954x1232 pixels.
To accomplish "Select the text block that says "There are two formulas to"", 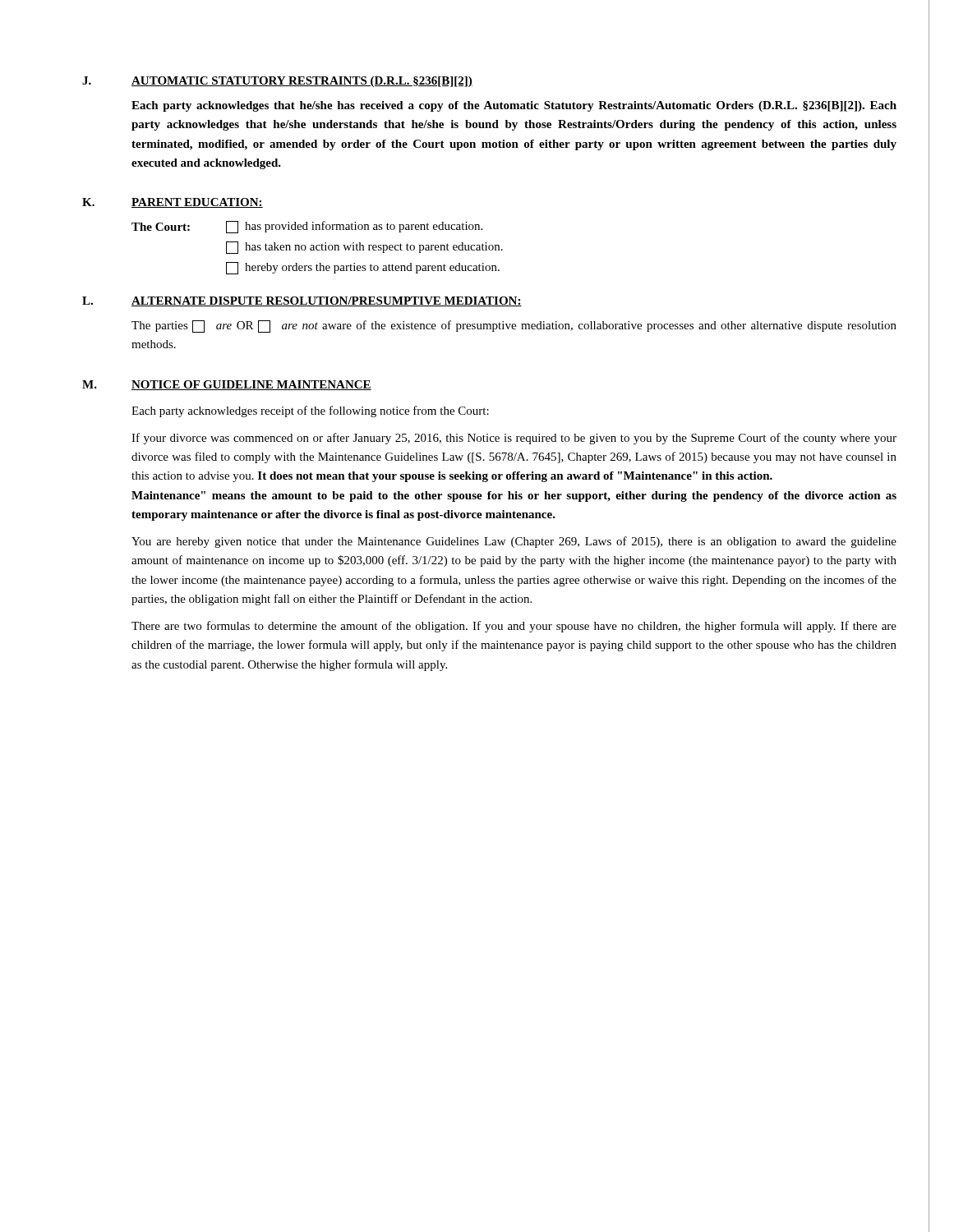I will pyautogui.click(x=514, y=645).
